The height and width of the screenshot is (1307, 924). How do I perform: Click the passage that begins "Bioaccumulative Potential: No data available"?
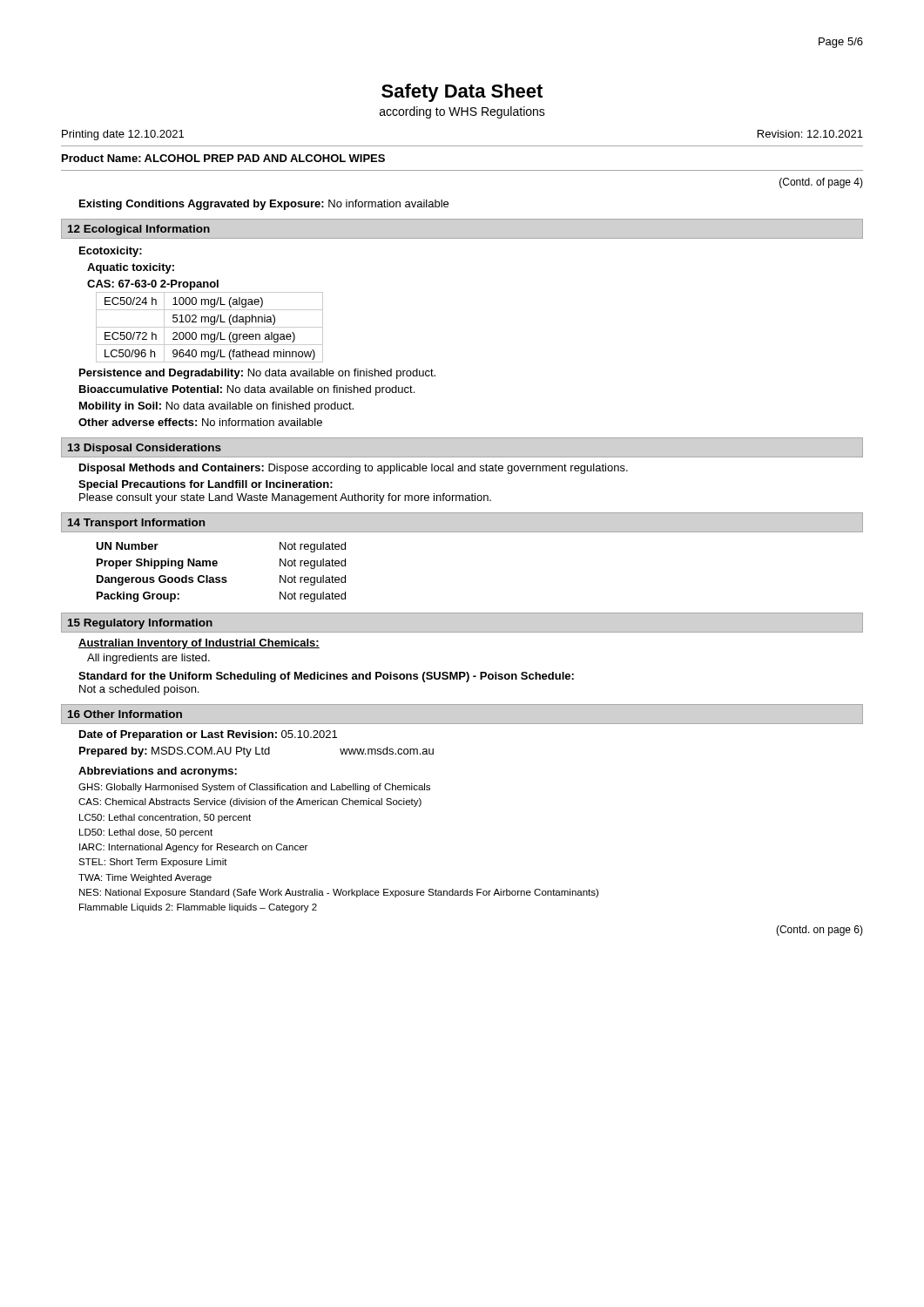pyautogui.click(x=247, y=389)
